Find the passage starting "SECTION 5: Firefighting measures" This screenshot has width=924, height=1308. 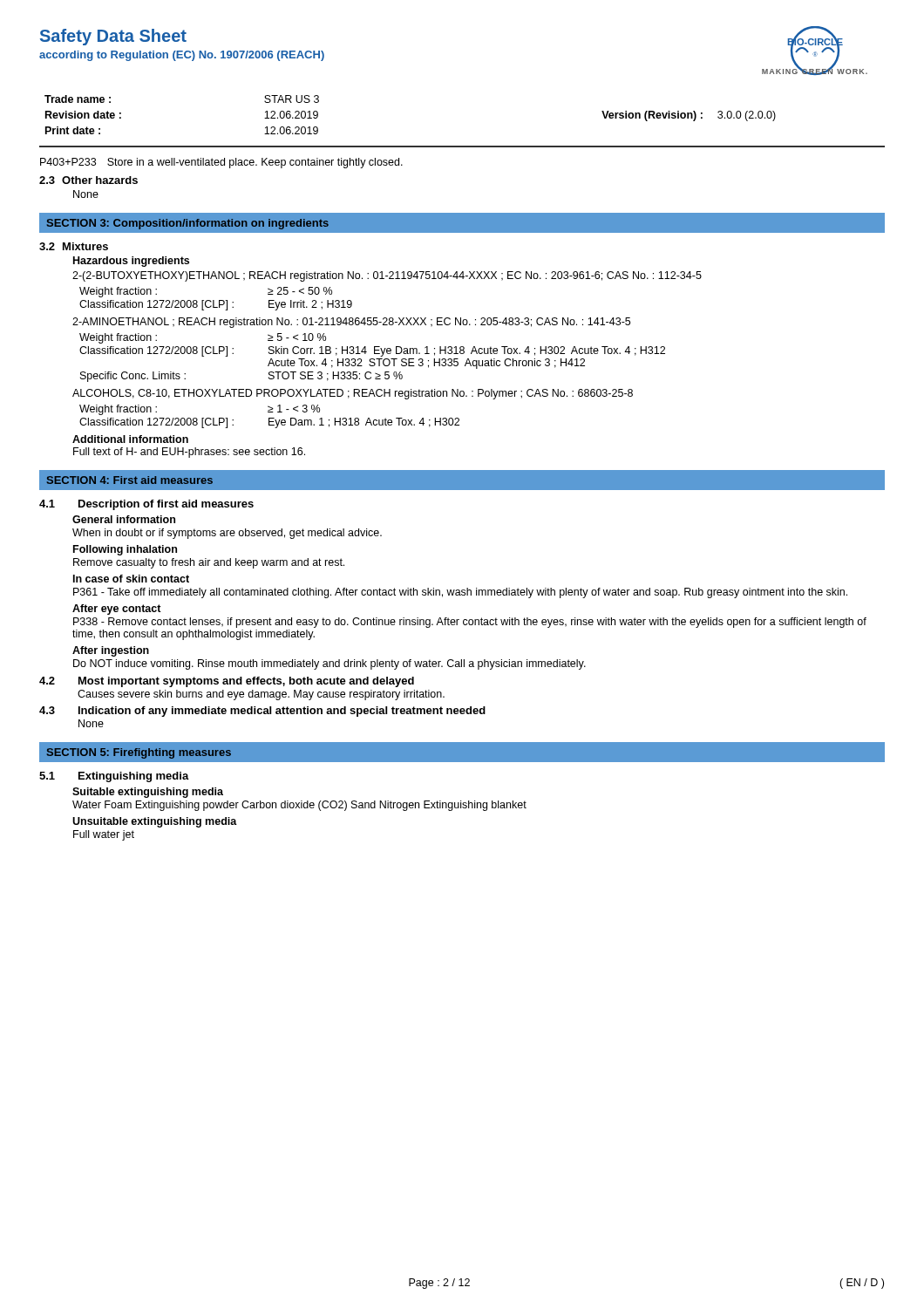click(x=139, y=752)
